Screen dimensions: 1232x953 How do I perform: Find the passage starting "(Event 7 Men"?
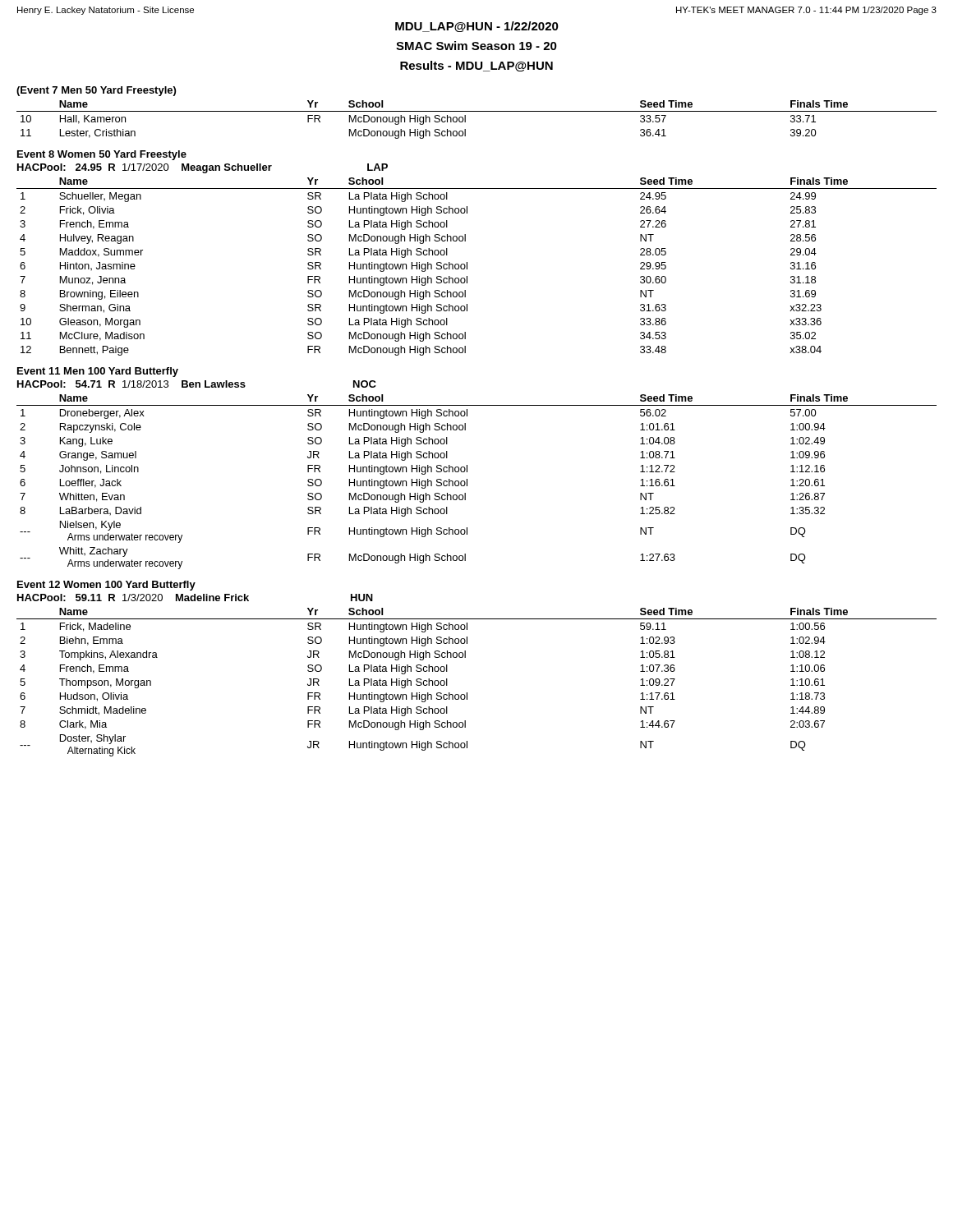click(x=96, y=90)
